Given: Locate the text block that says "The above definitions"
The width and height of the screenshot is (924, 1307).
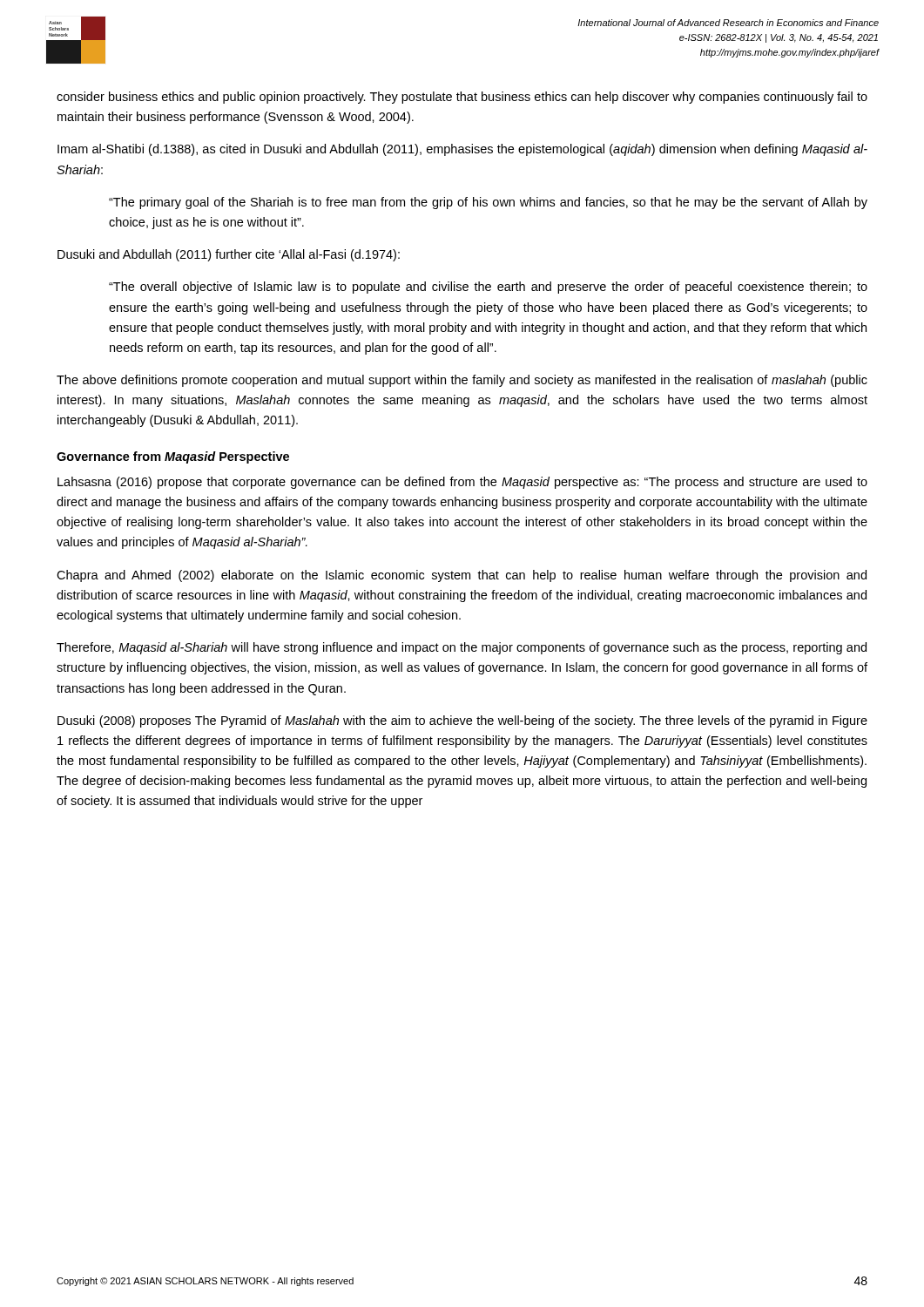Looking at the screenshot, I should (462, 401).
